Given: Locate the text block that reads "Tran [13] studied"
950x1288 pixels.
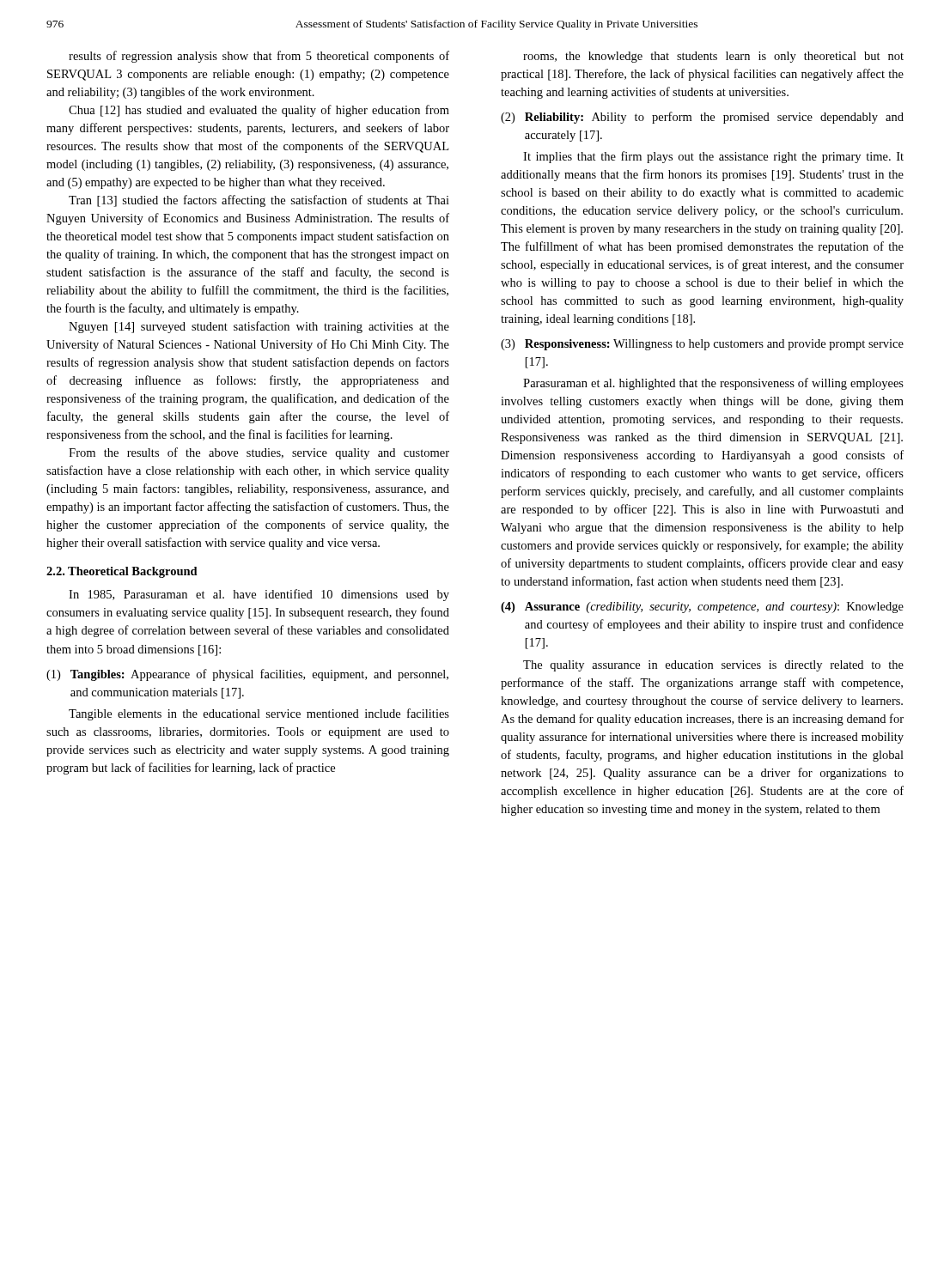Looking at the screenshot, I should click(248, 255).
